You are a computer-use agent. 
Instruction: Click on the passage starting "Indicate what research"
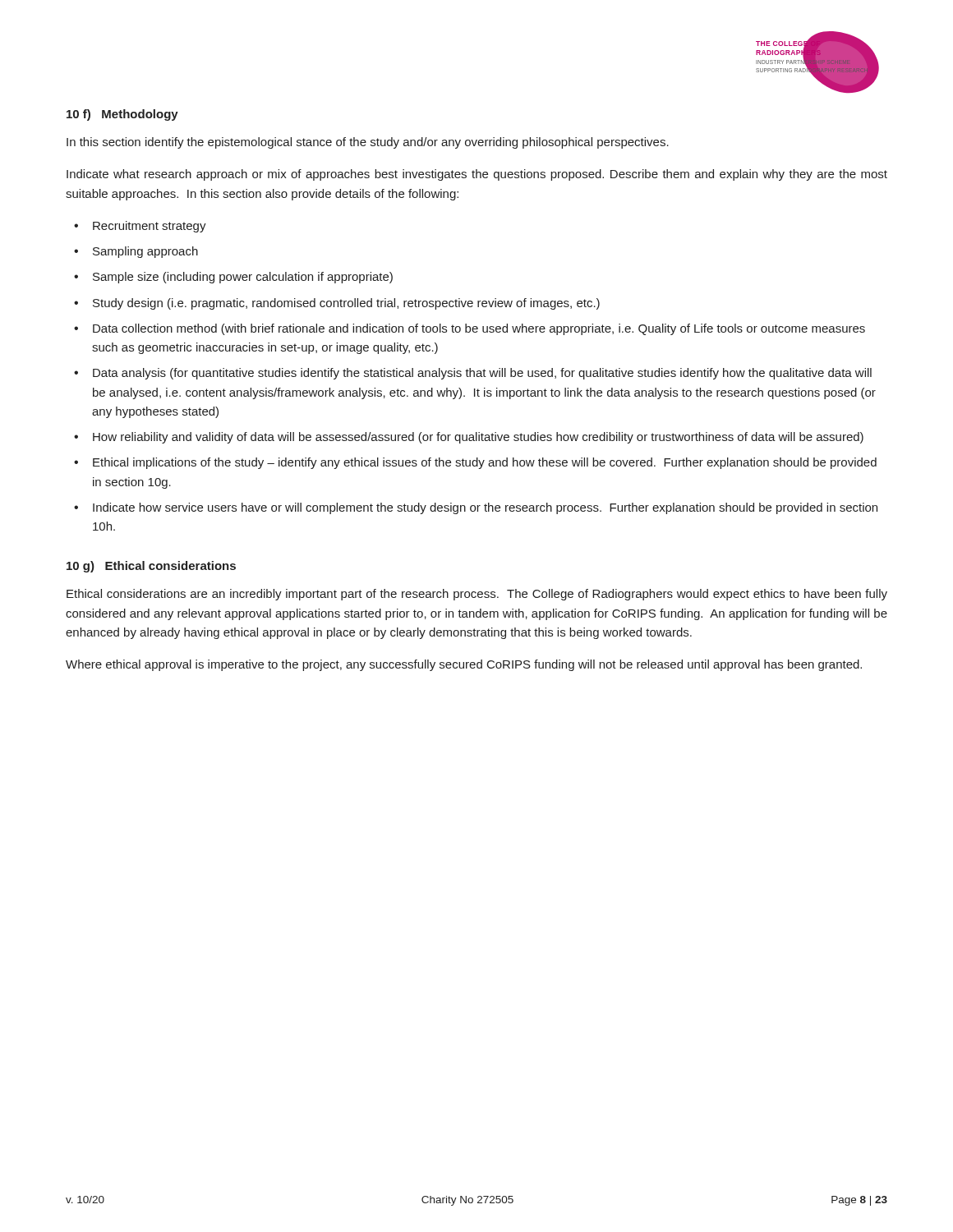[476, 183]
